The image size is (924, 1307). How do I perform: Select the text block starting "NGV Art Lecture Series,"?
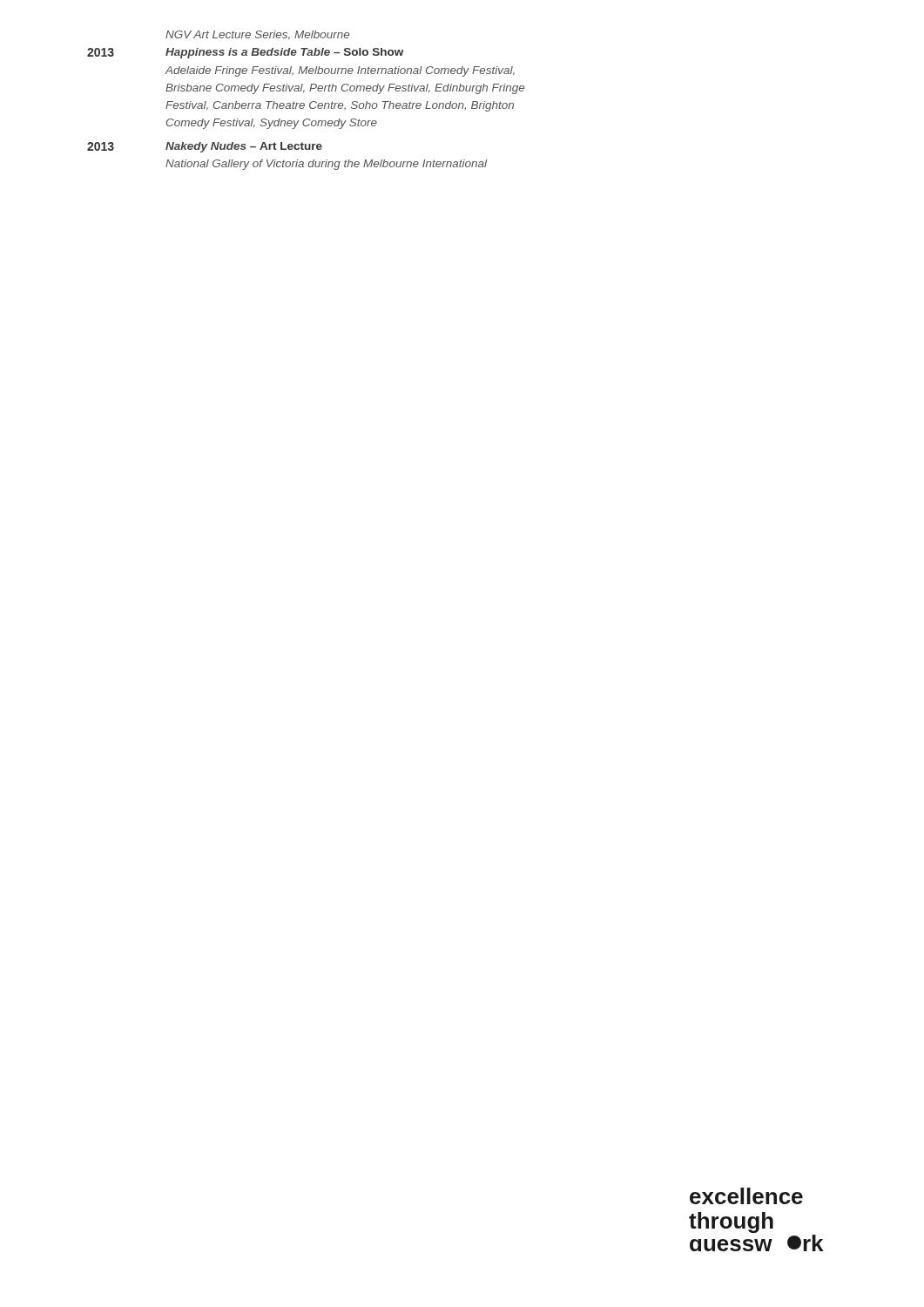click(x=258, y=34)
